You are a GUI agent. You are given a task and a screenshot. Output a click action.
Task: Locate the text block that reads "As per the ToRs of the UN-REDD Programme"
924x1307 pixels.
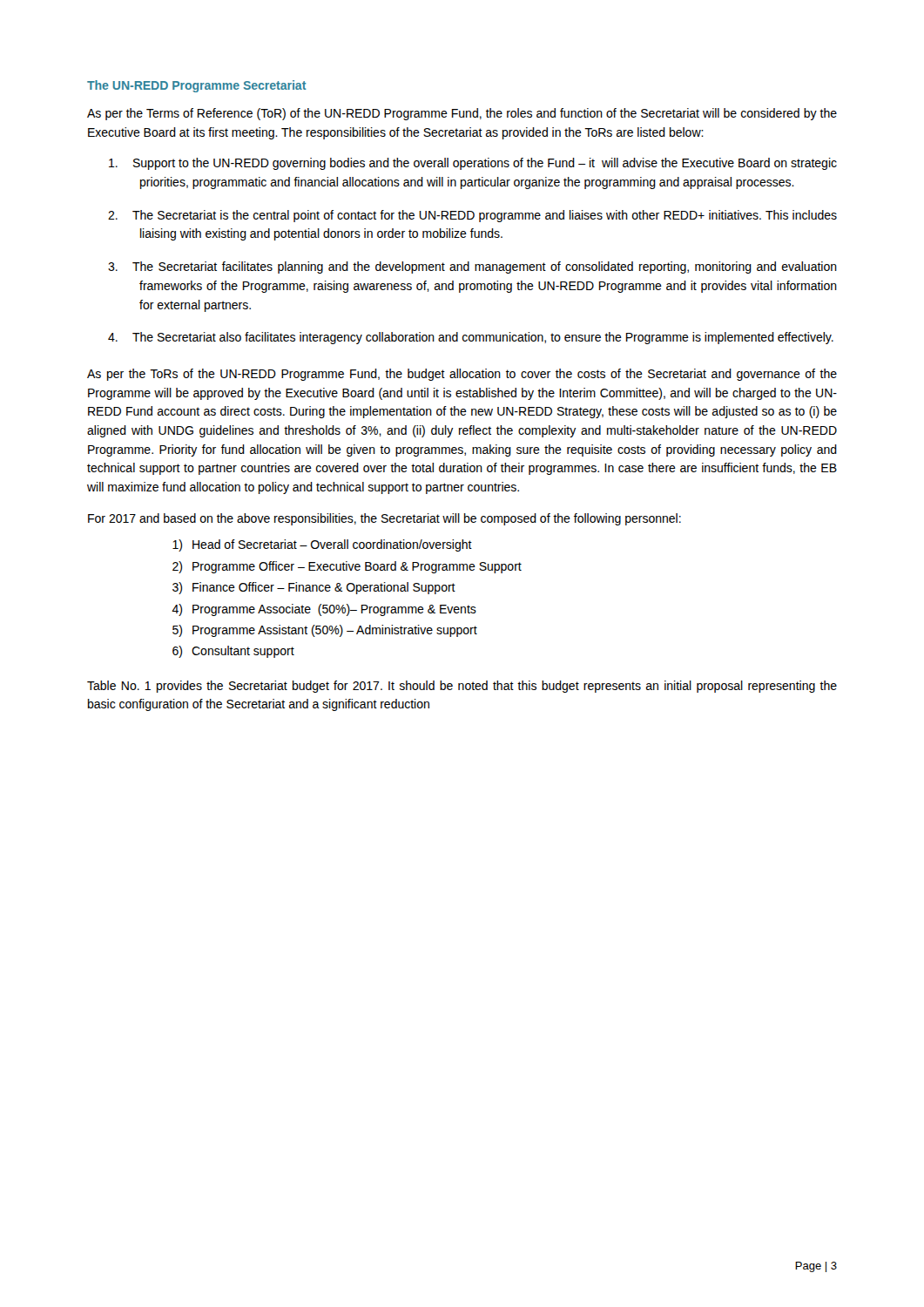coord(462,430)
